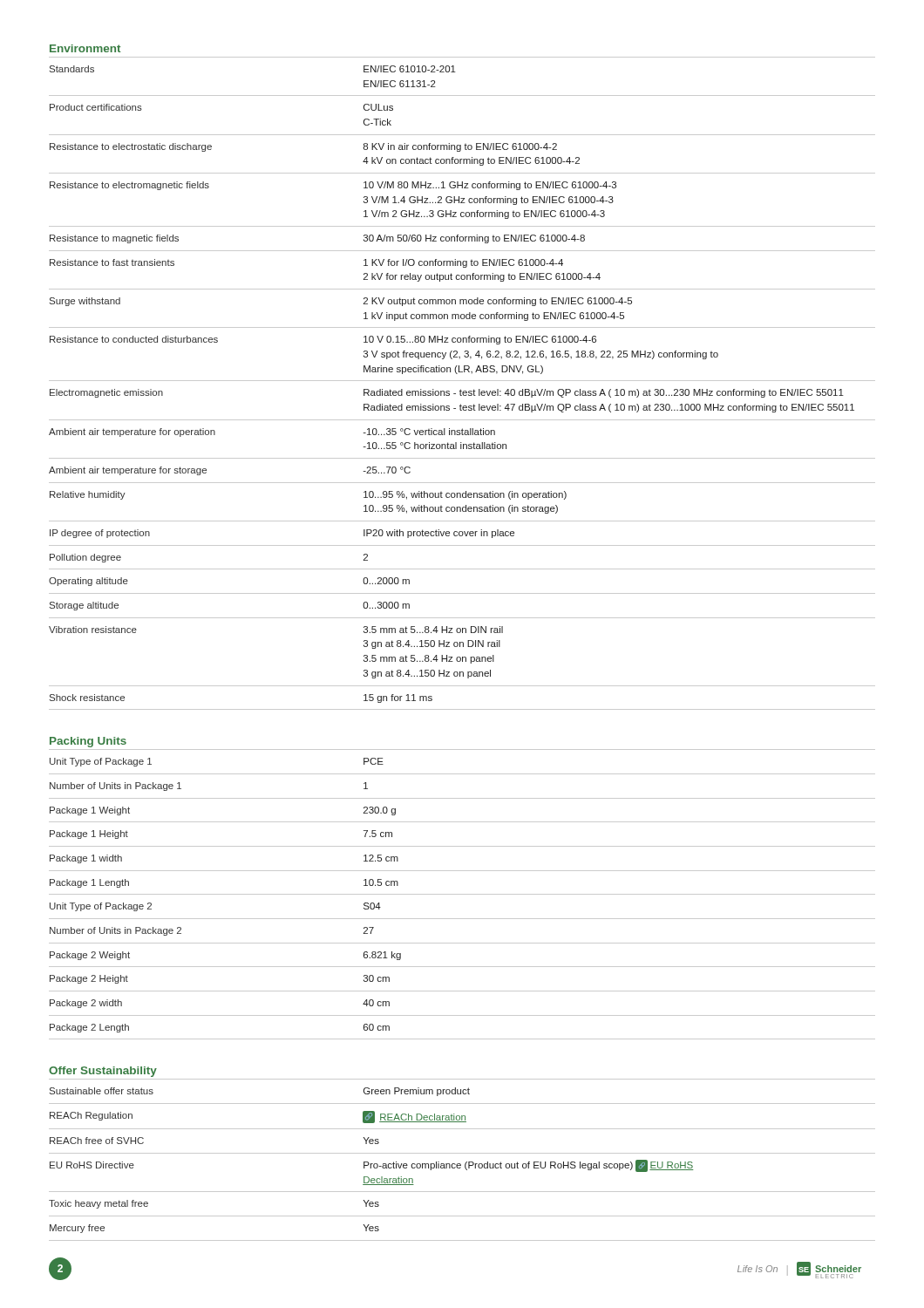Click on the table containing "Resistance to conducted"

point(462,383)
